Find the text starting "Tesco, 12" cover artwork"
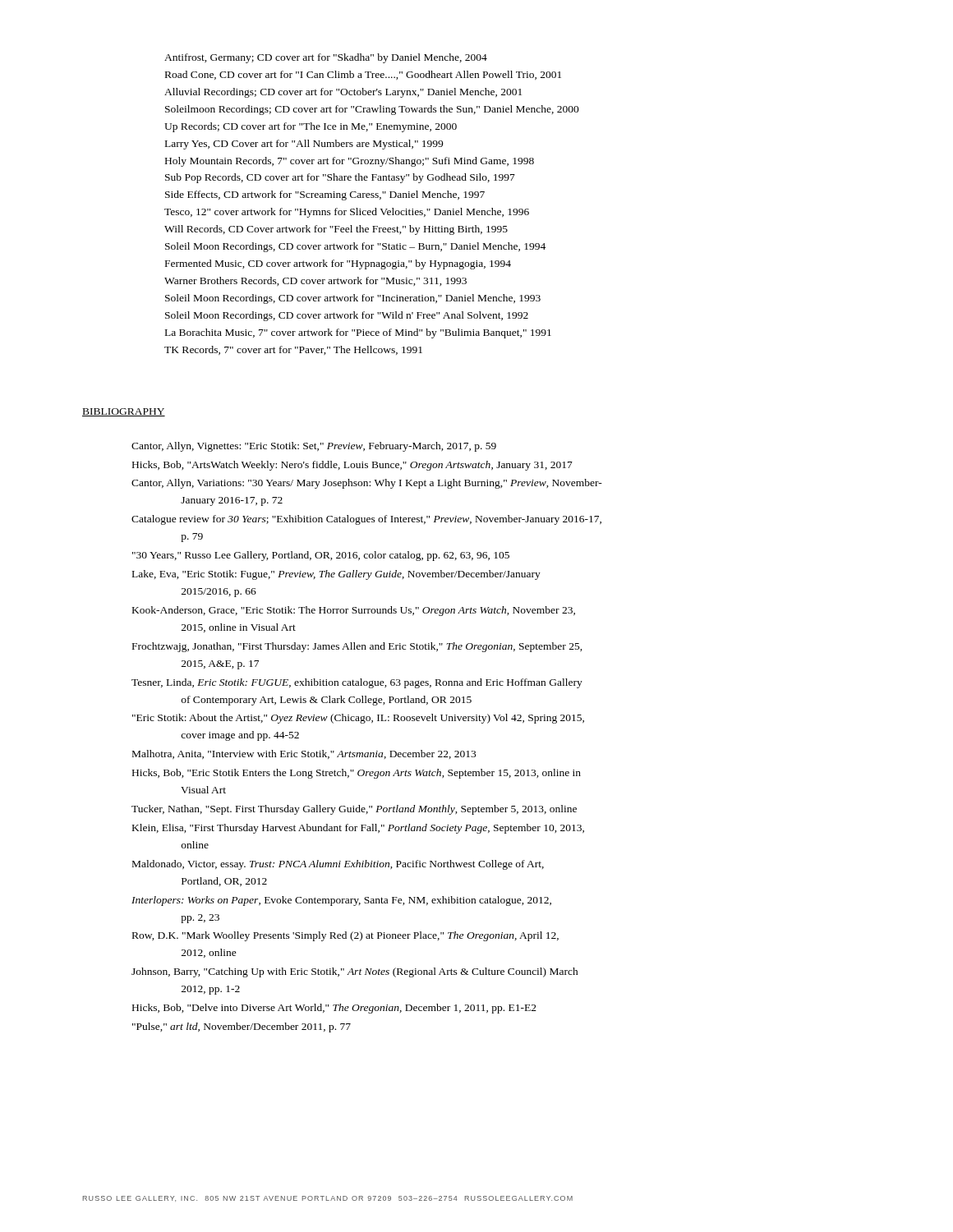 [347, 212]
